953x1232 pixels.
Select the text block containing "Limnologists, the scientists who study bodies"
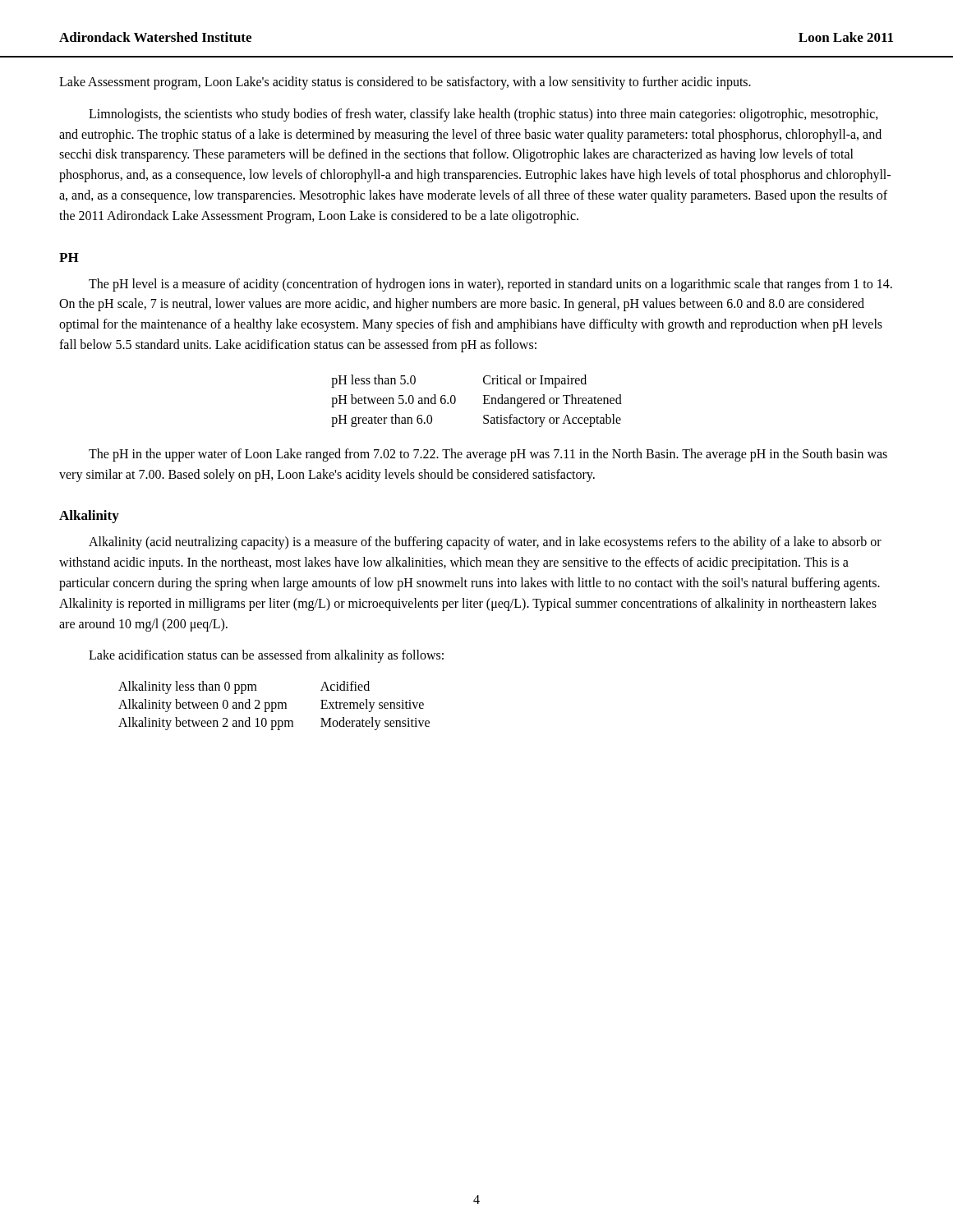point(475,164)
